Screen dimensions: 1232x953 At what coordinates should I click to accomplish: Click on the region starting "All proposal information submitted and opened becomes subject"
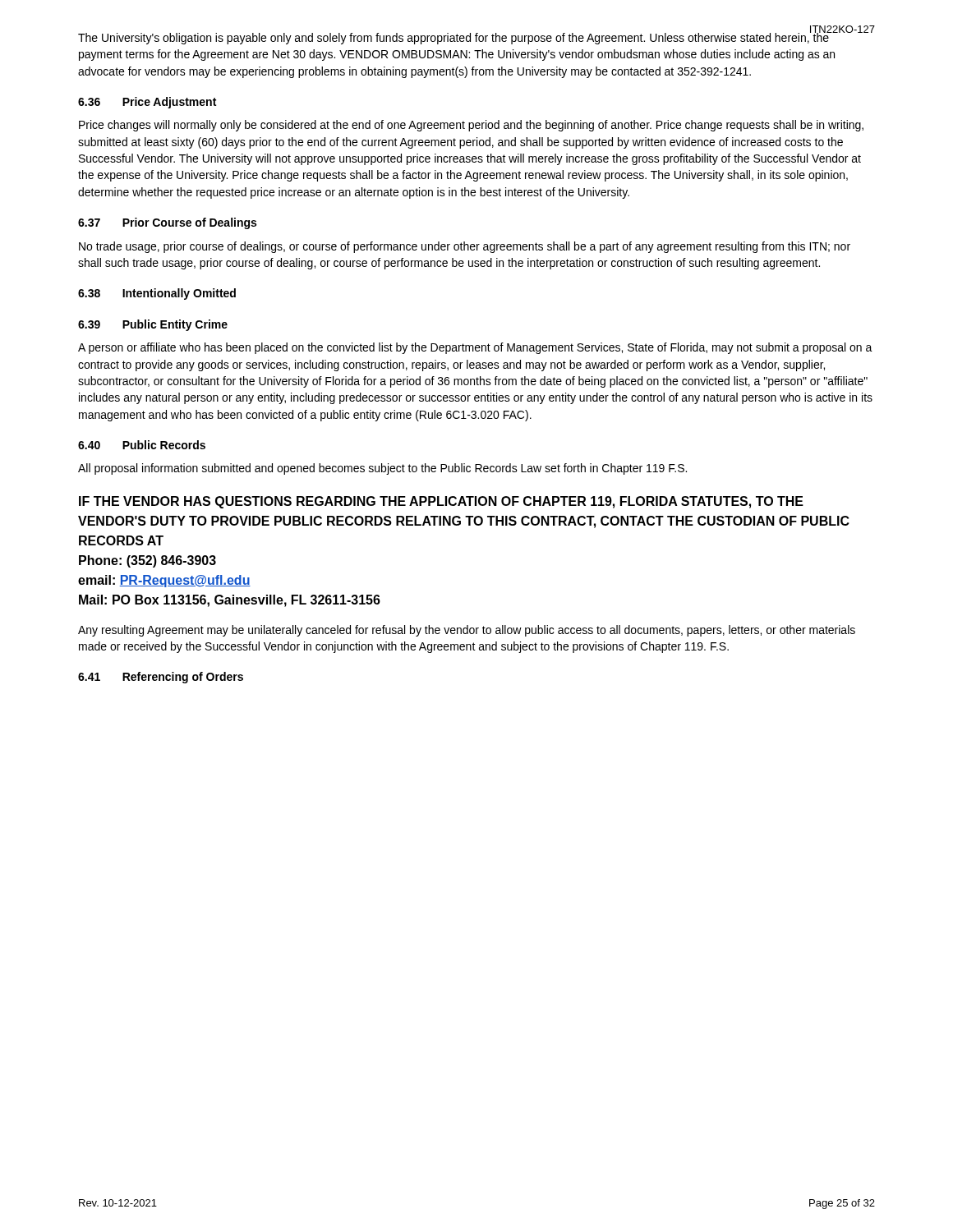383,468
